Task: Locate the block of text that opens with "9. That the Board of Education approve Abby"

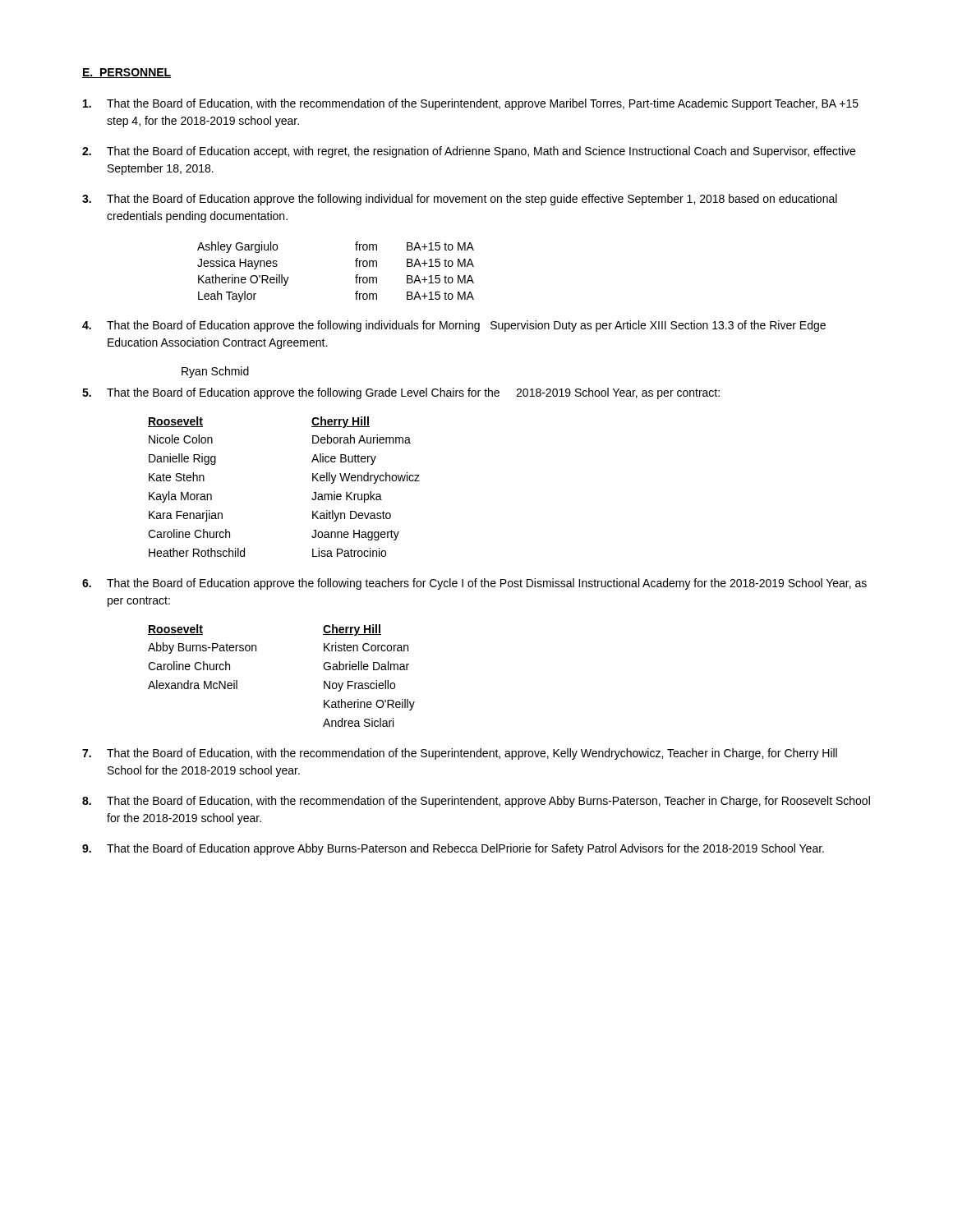Action: point(476,849)
